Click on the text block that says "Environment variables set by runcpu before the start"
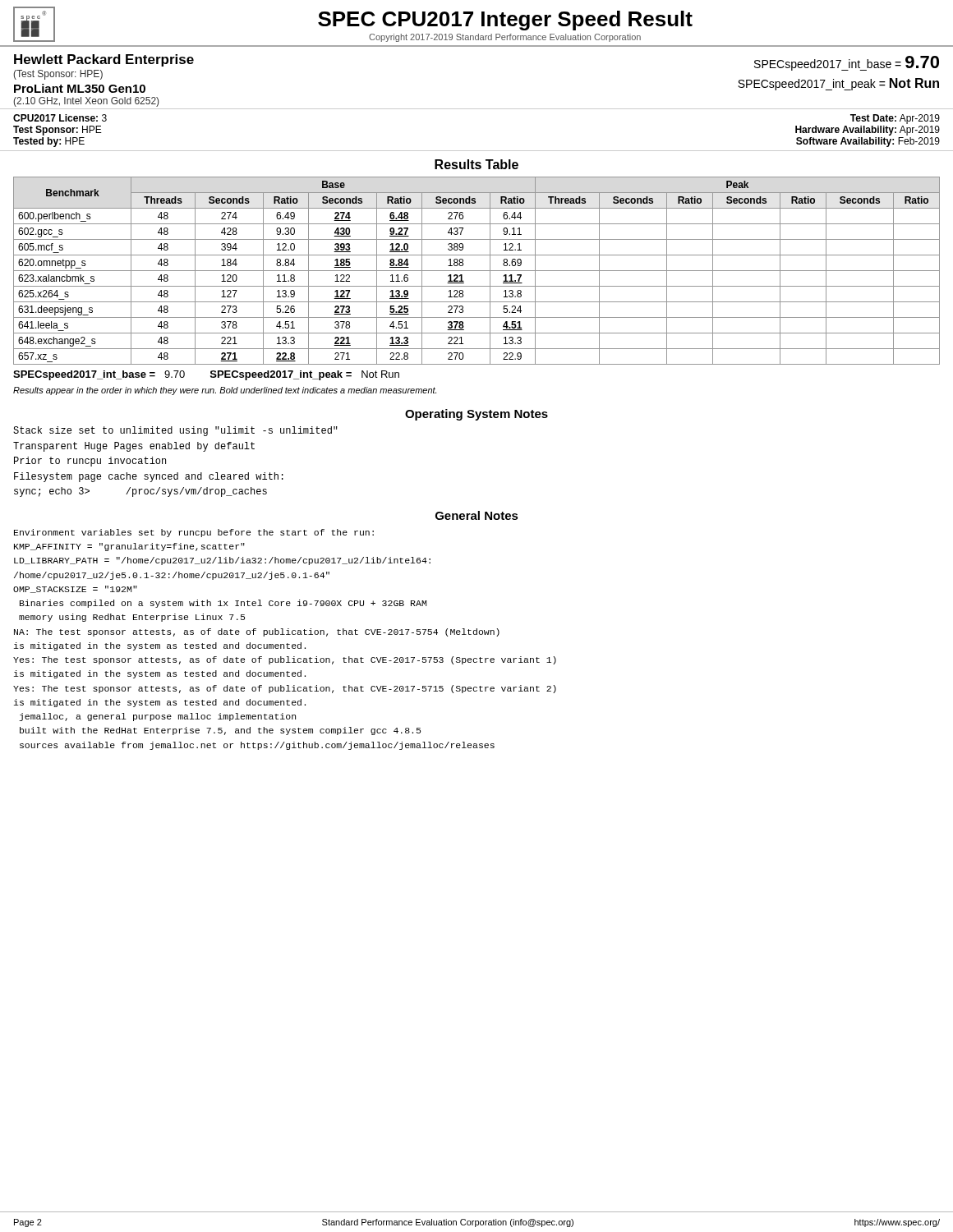The image size is (953, 1232). click(x=285, y=639)
